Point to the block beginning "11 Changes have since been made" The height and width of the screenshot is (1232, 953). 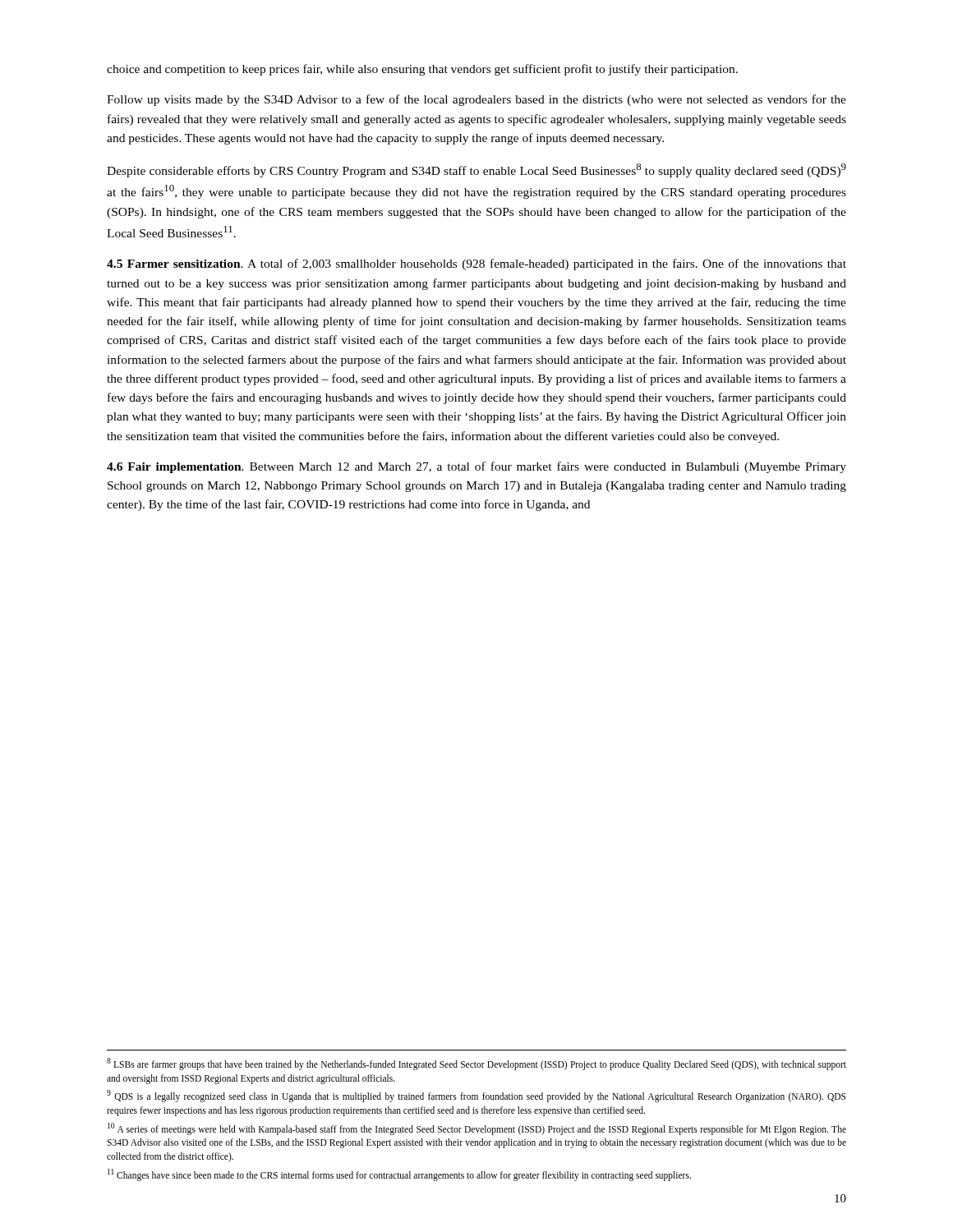399,1173
